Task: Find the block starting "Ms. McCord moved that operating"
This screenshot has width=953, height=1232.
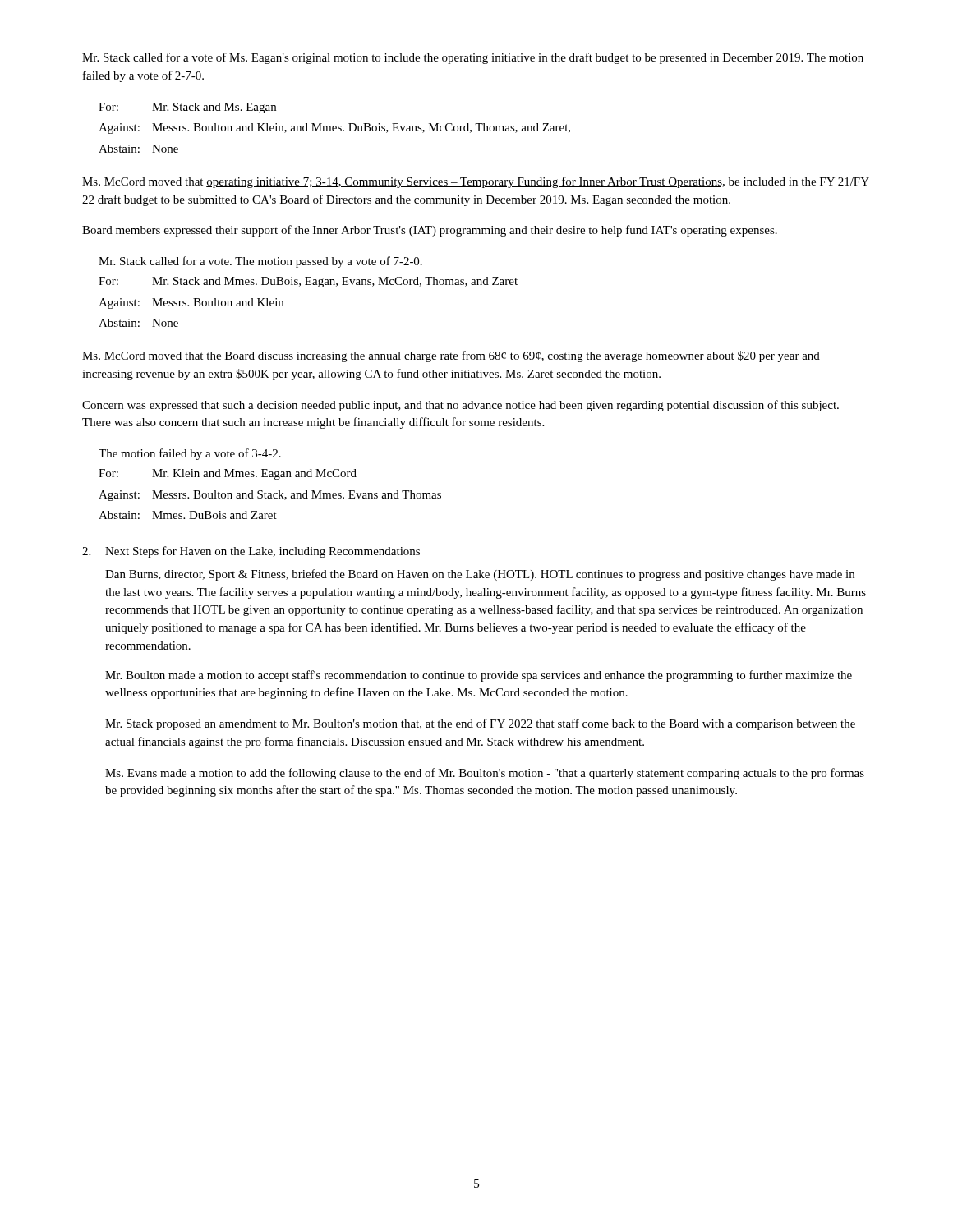Action: pos(475,190)
